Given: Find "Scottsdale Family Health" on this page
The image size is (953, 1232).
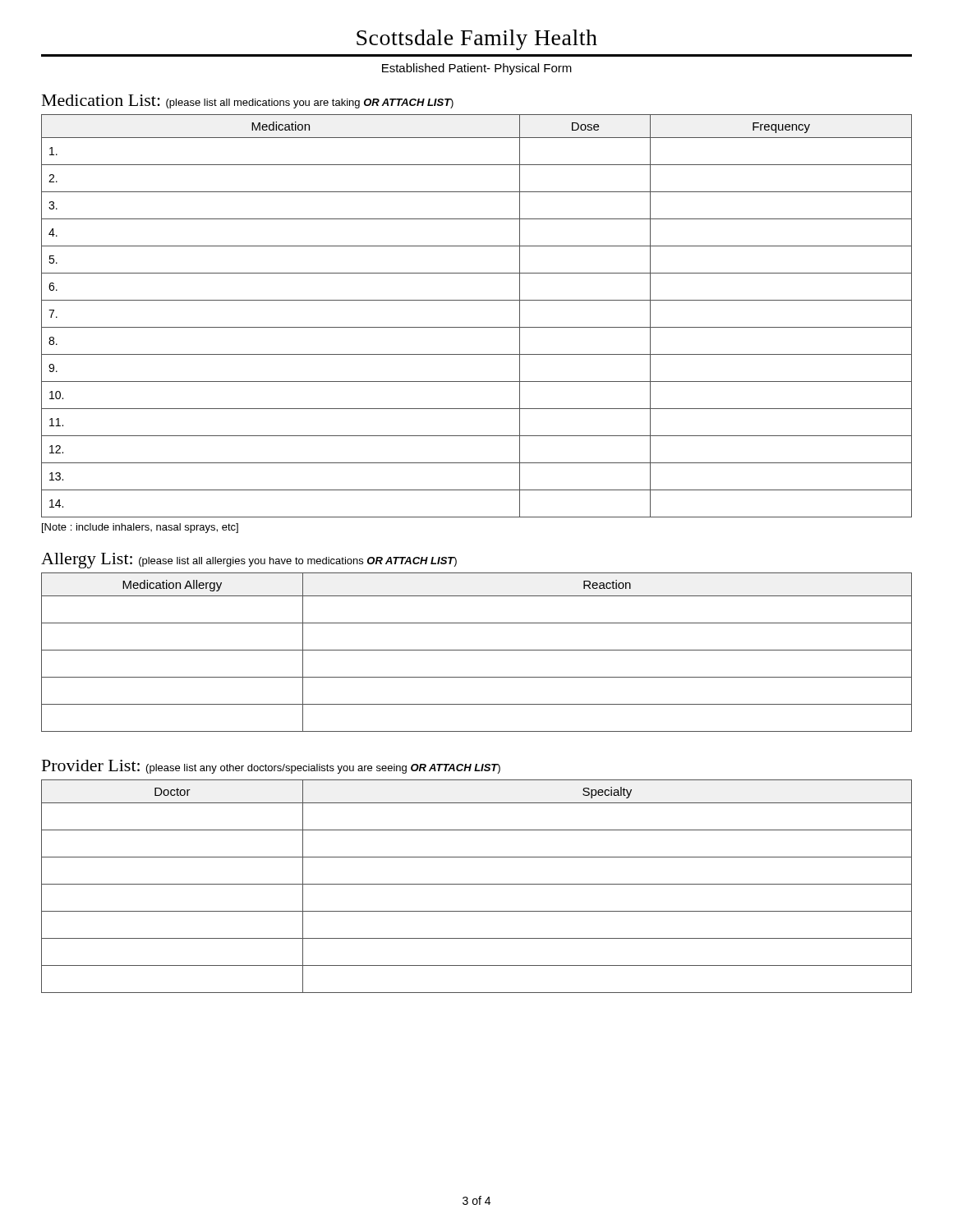Looking at the screenshot, I should click(476, 38).
